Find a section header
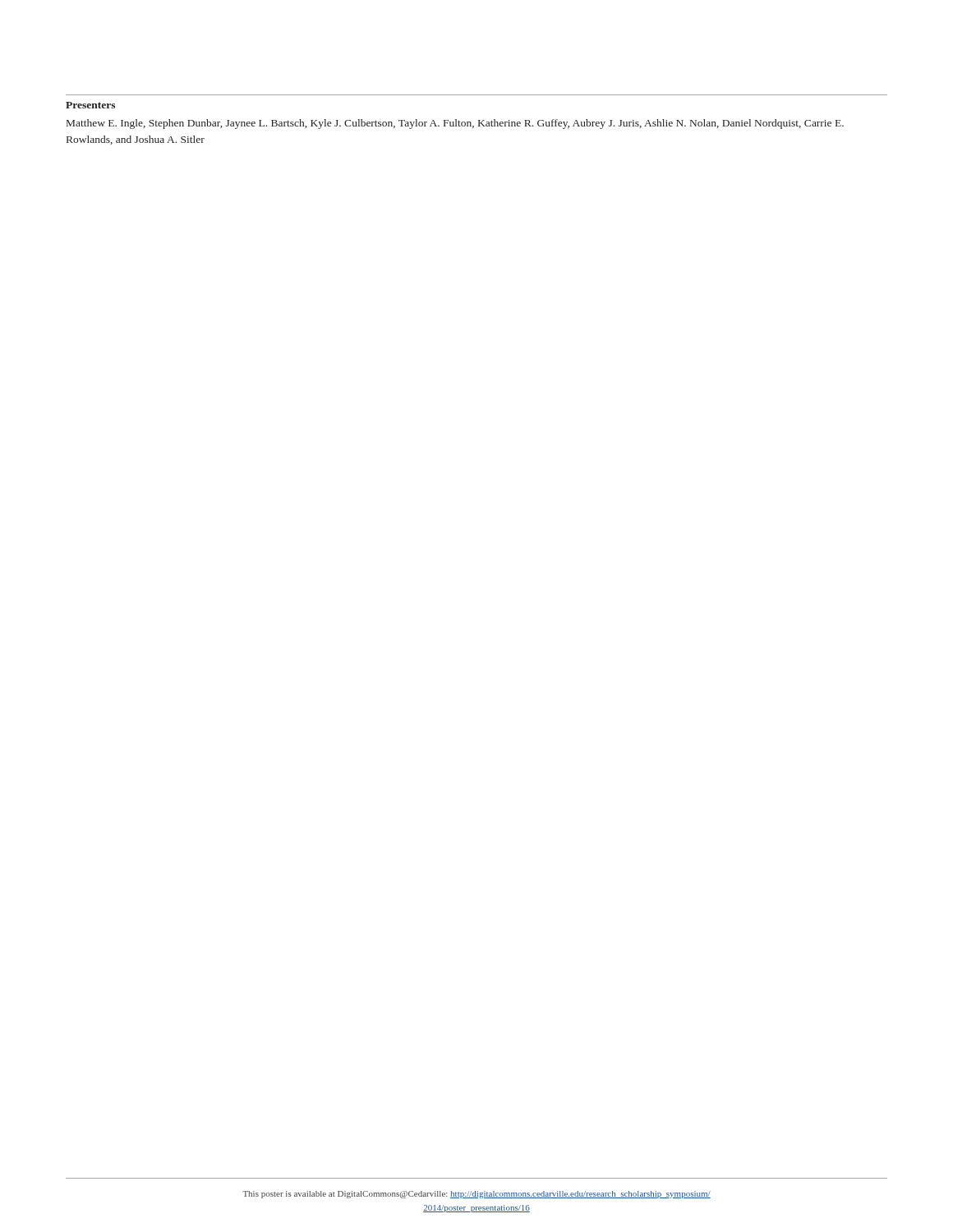 pyautogui.click(x=91, y=105)
